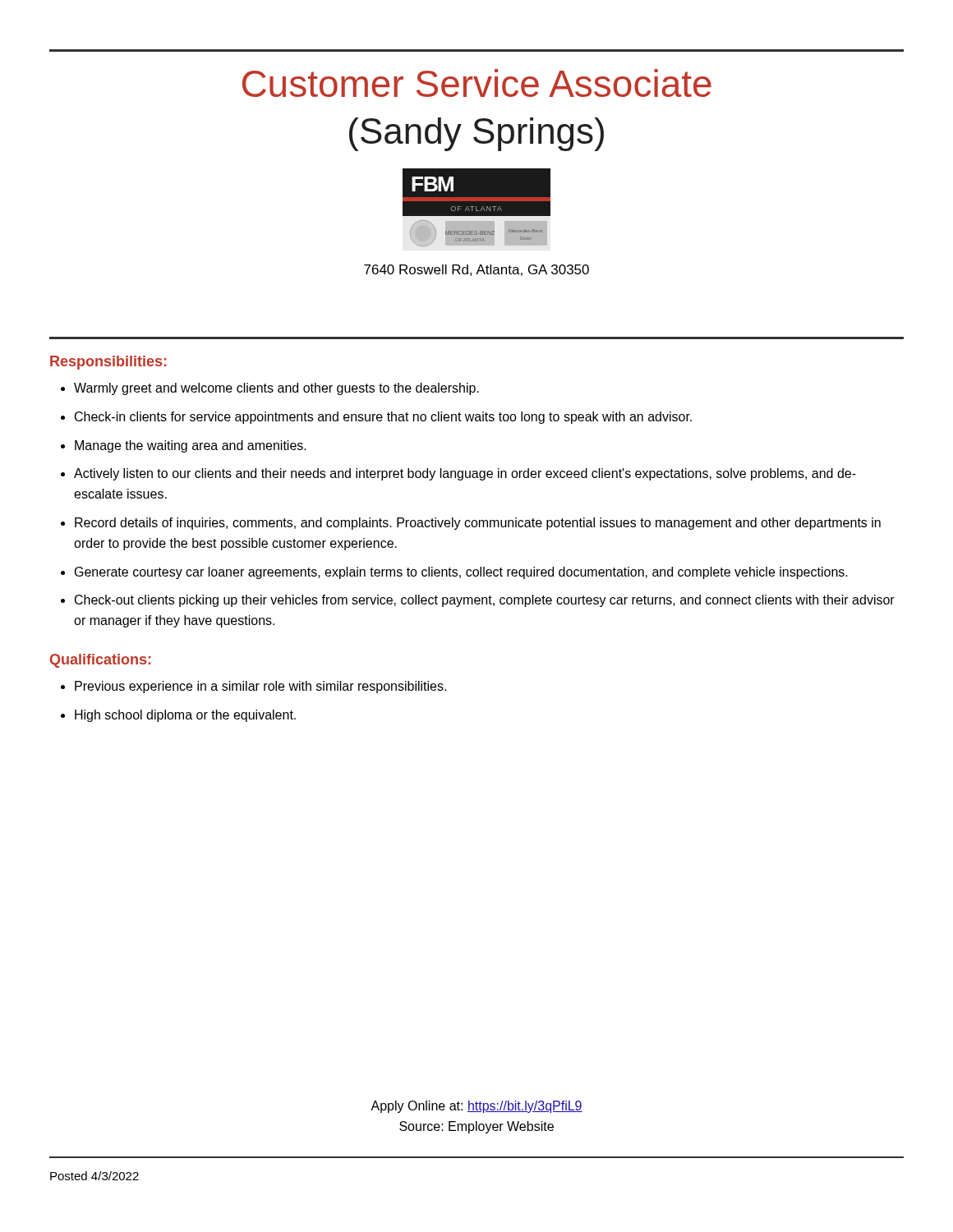Select the text starting "Check-out clients picking up their"
The image size is (953, 1232).
click(484, 610)
